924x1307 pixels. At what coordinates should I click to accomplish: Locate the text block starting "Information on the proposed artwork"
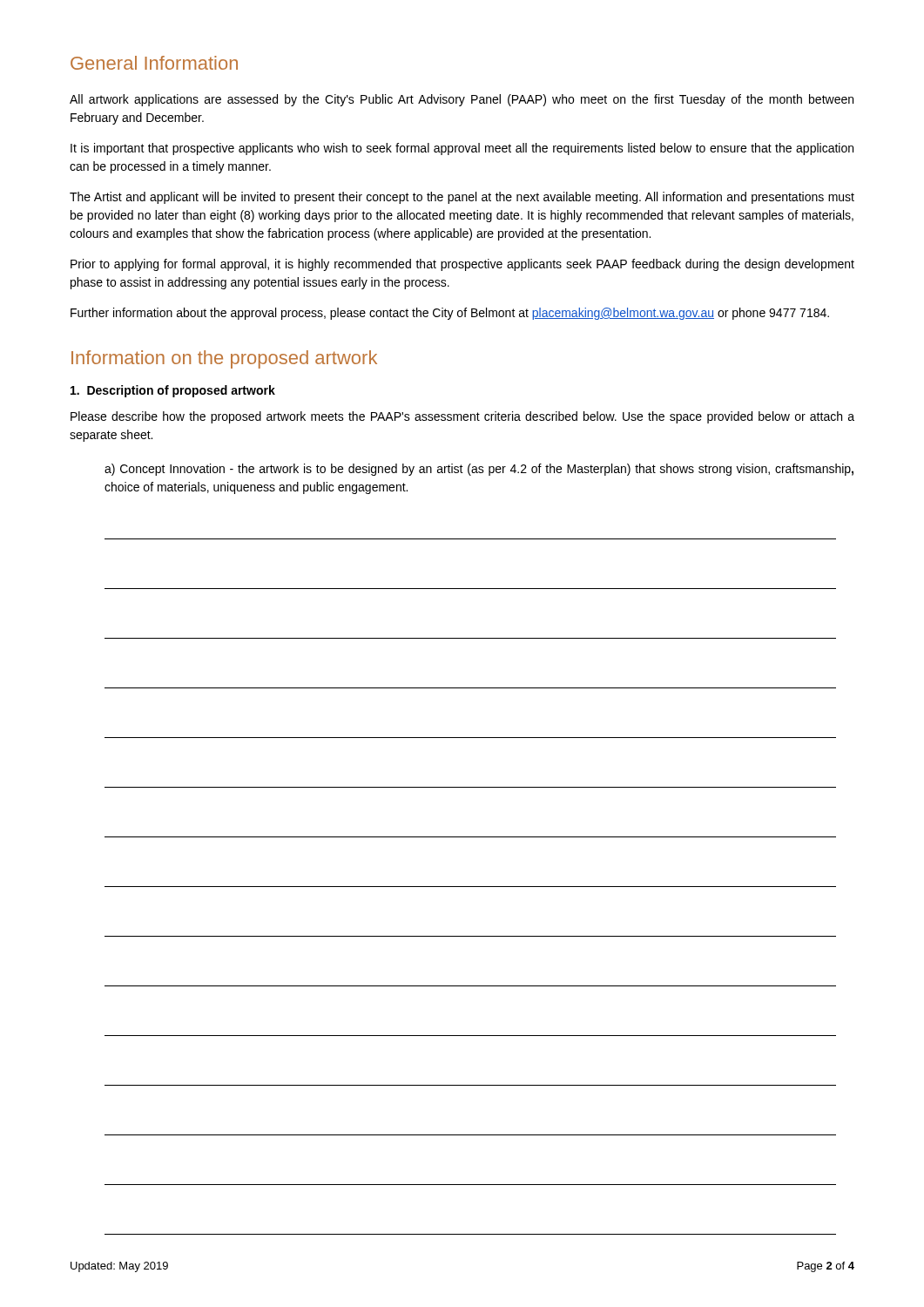224,358
